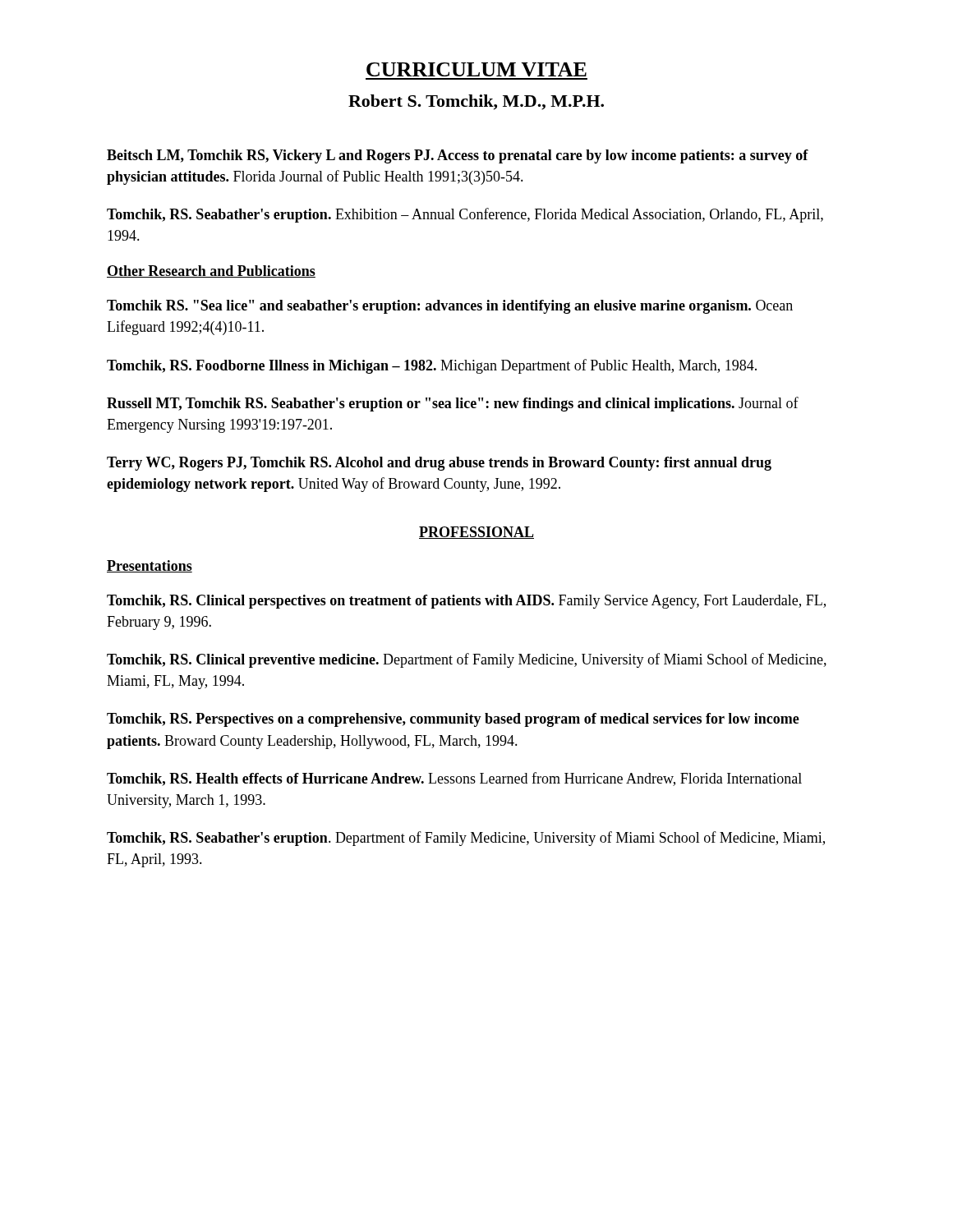The image size is (953, 1232).
Task: Find the block starting "Tomchik, RS. Health"
Action: click(x=454, y=789)
